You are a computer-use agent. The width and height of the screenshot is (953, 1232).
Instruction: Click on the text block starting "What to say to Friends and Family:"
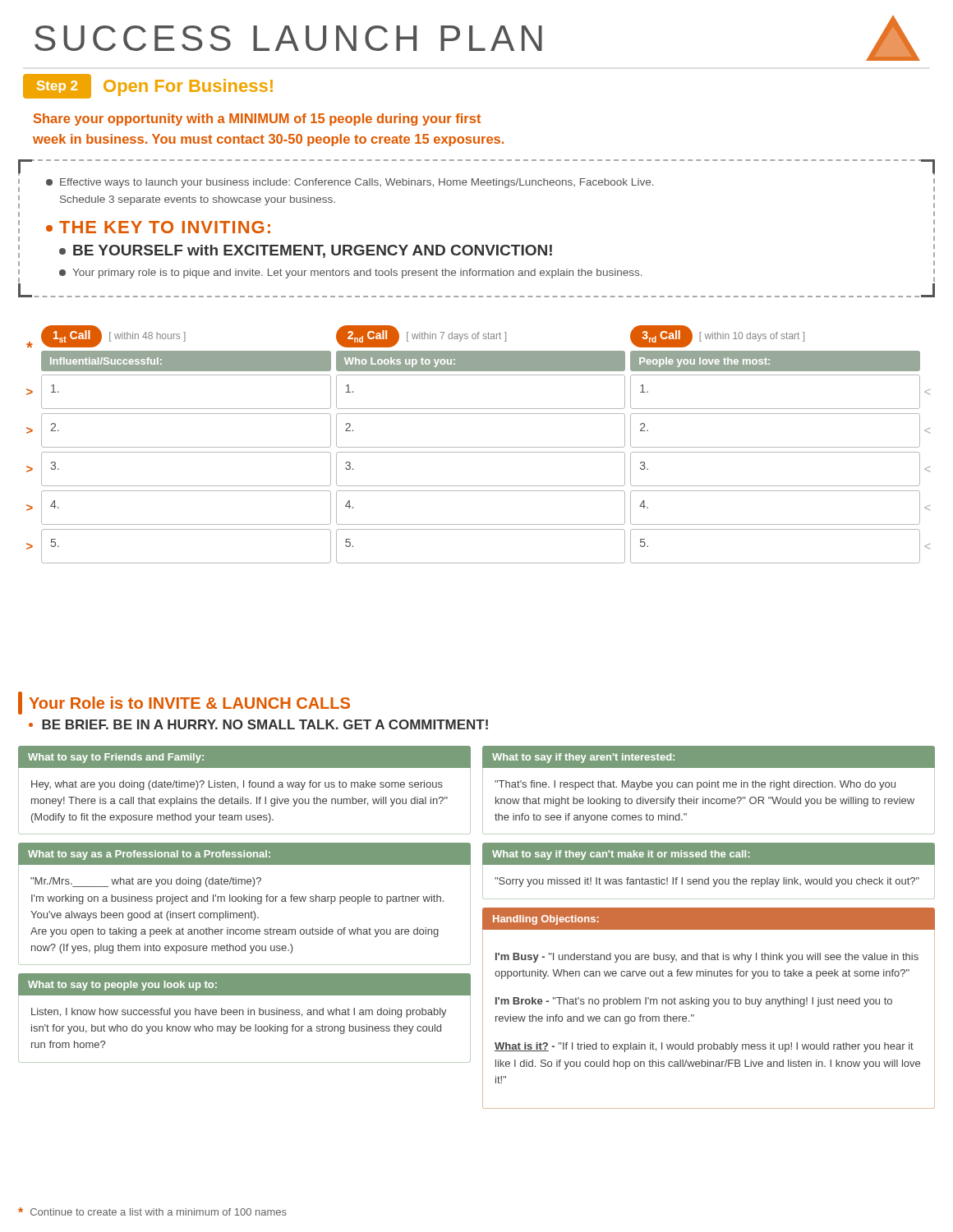tap(244, 790)
